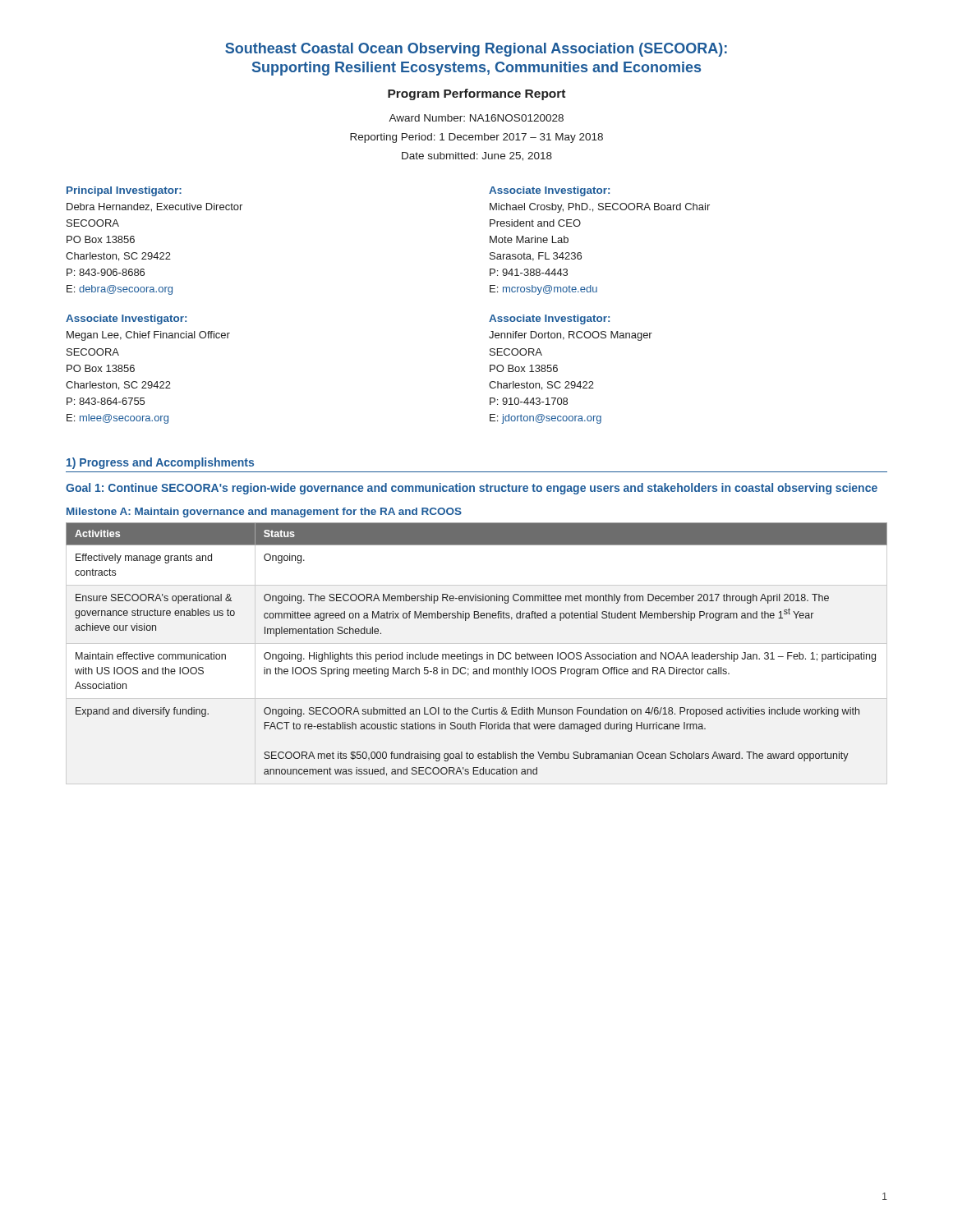Locate the block of text that opens with "Associate Investigator: Megan Lee, Chief Financial Officer SECOORA"
This screenshot has width=953, height=1232.
pyautogui.click(x=126, y=319)
